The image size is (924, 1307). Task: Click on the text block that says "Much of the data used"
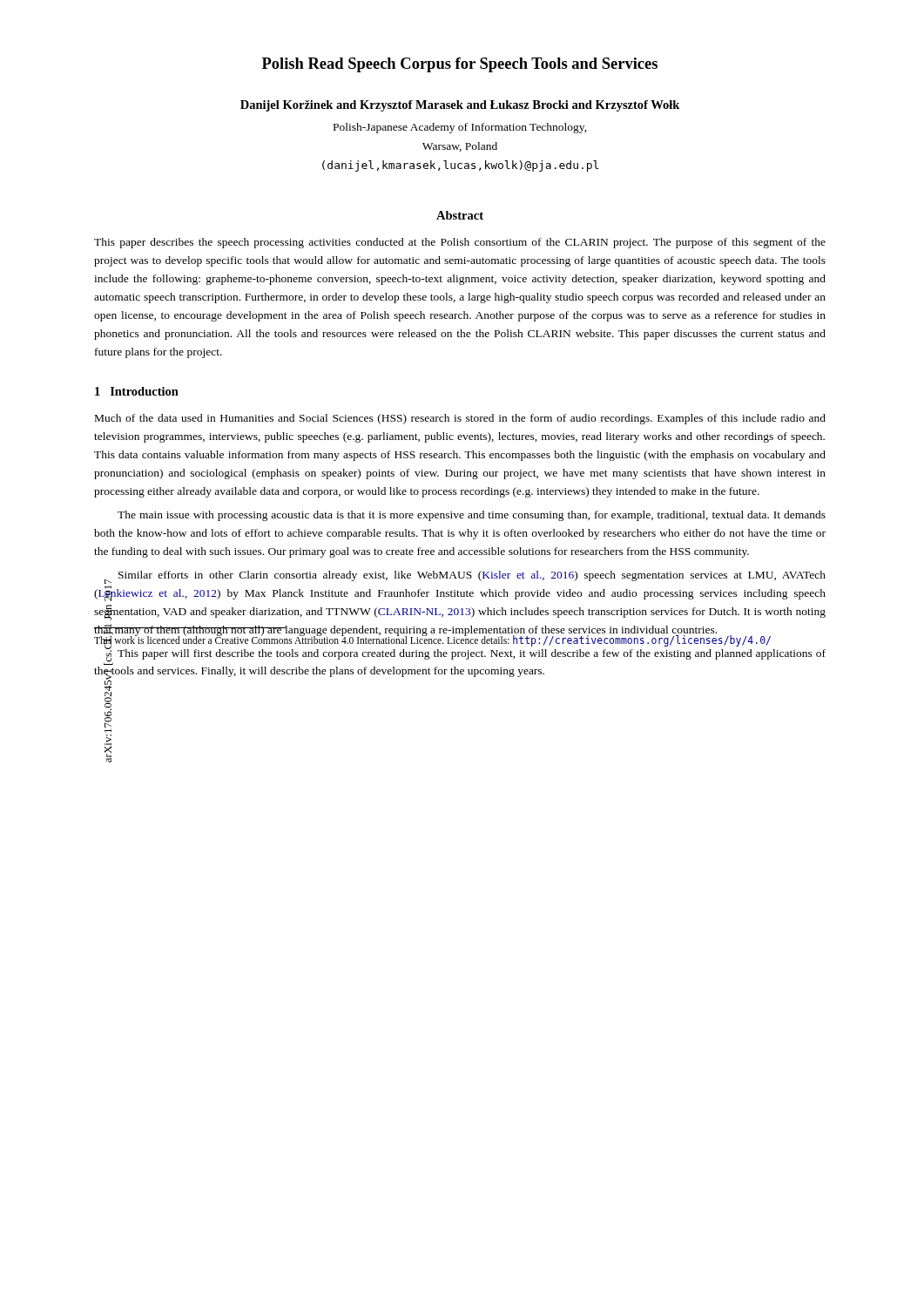pyautogui.click(x=460, y=455)
